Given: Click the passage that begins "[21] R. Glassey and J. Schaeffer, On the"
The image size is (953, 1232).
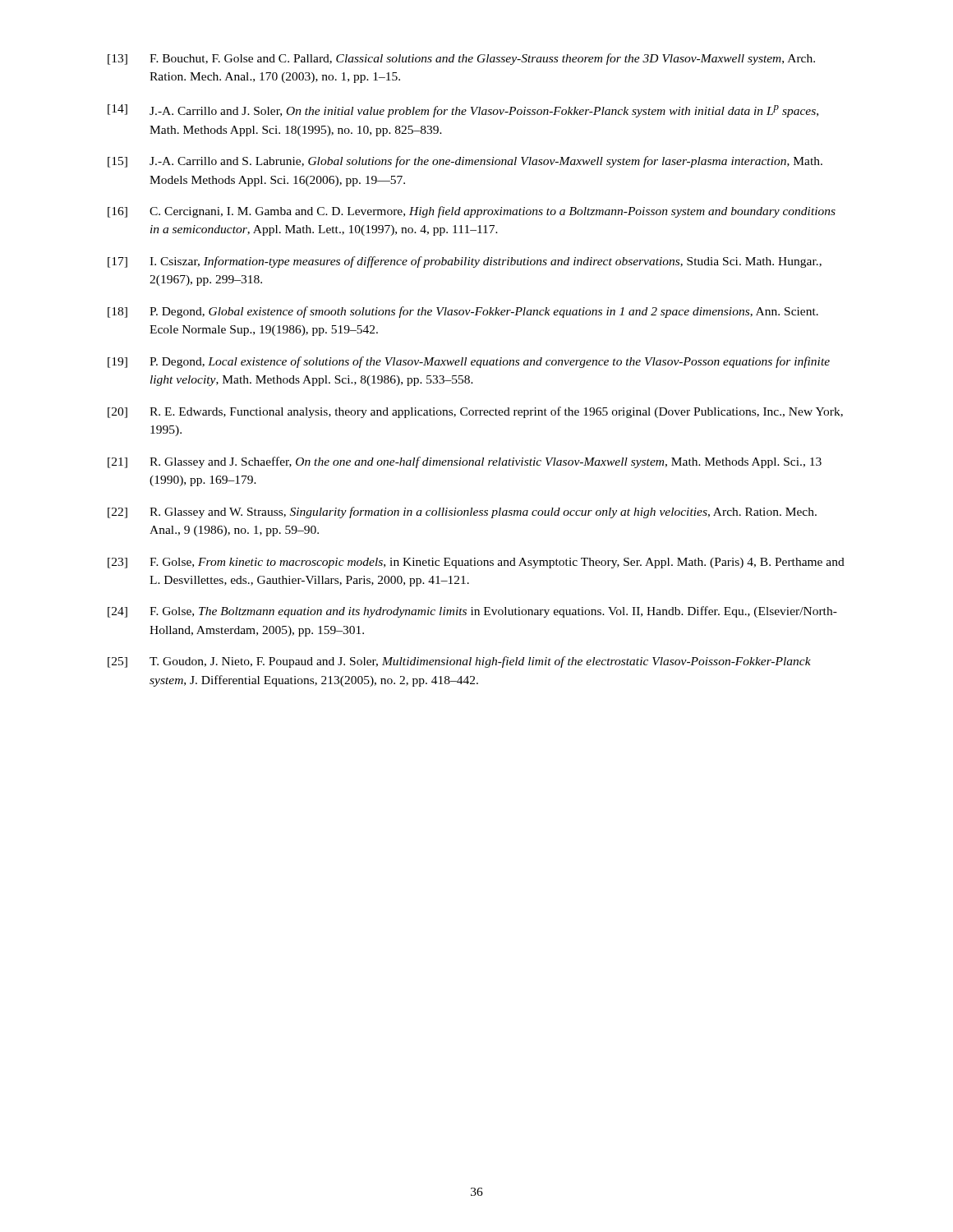Looking at the screenshot, I should tap(476, 471).
